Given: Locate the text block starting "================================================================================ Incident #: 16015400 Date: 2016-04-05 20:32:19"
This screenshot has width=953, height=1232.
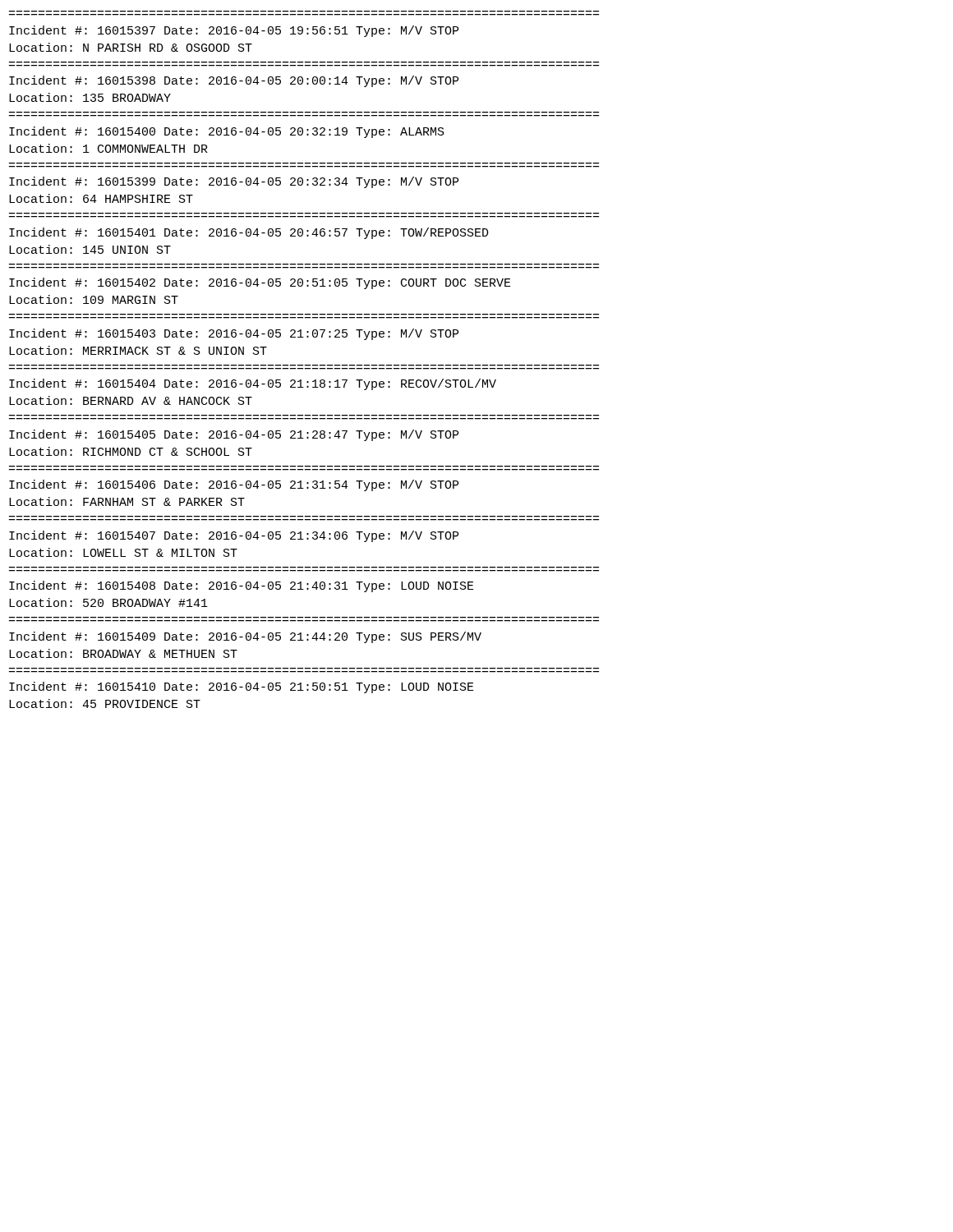Looking at the screenshot, I should click(x=227, y=132).
